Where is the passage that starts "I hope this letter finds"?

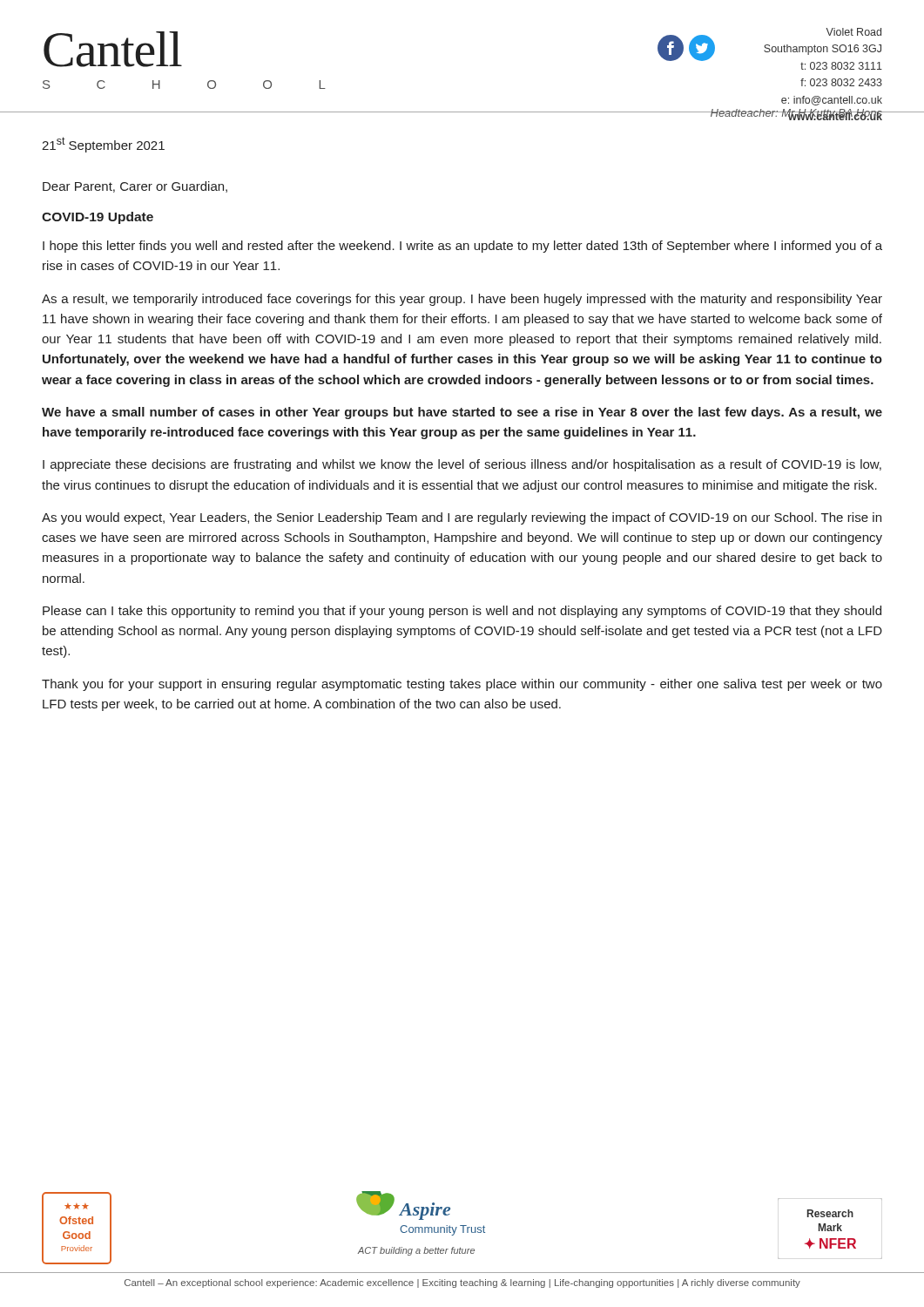(462, 255)
